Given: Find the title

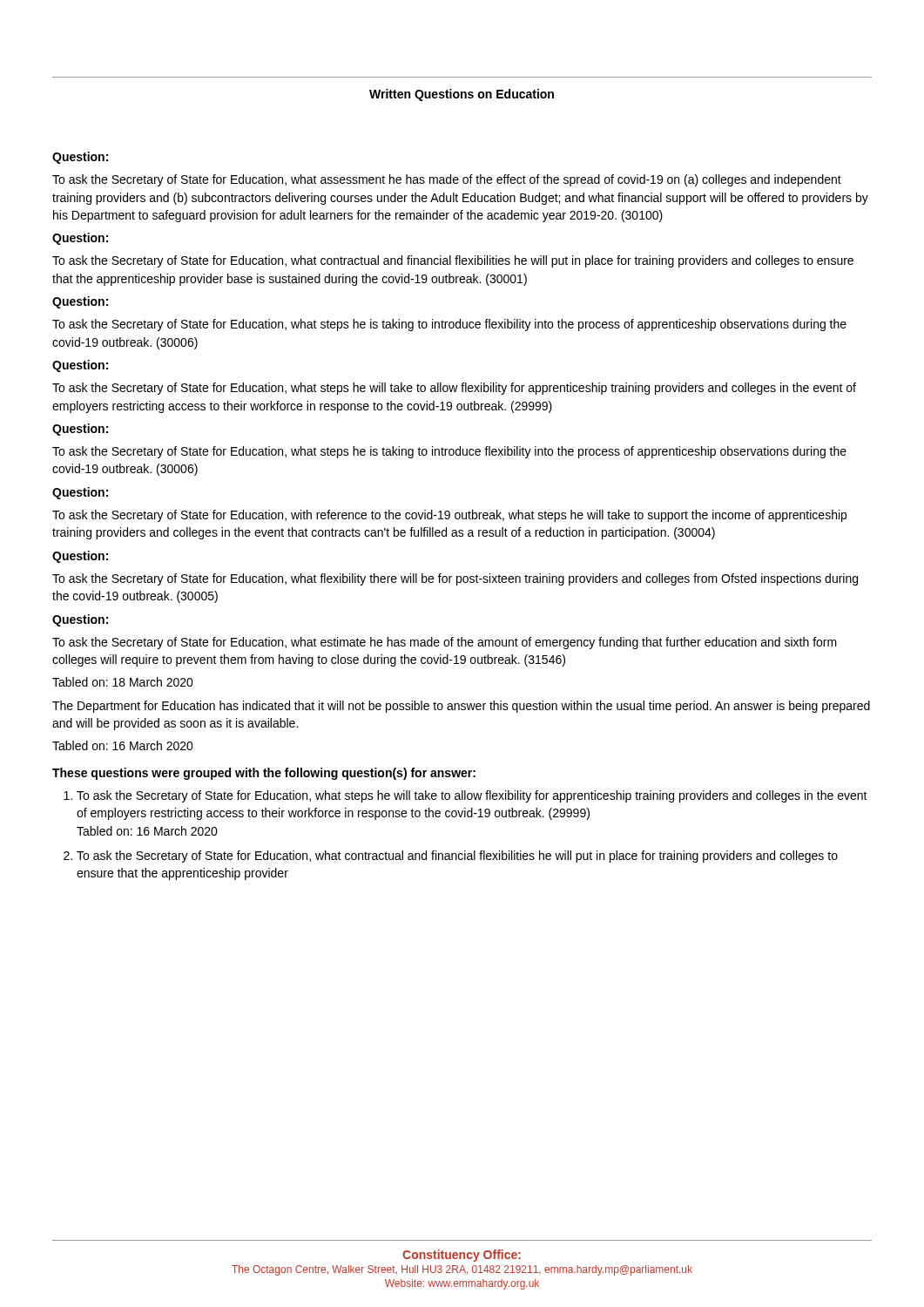Looking at the screenshot, I should coord(462,94).
